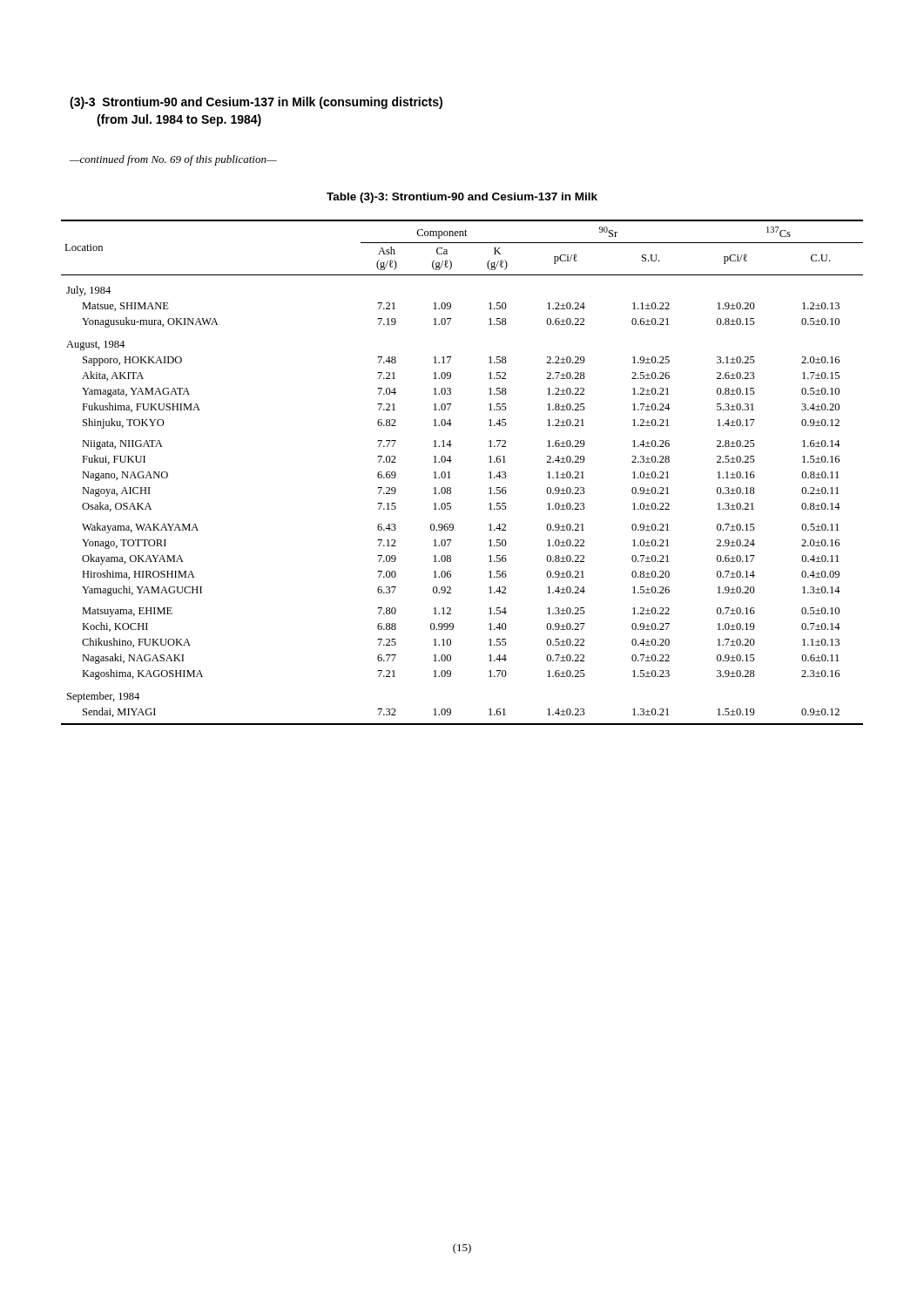Find the block on this page that starts "—continued from No. 69 of this"
Image resolution: width=924 pixels, height=1307 pixels.
pyautogui.click(x=173, y=159)
